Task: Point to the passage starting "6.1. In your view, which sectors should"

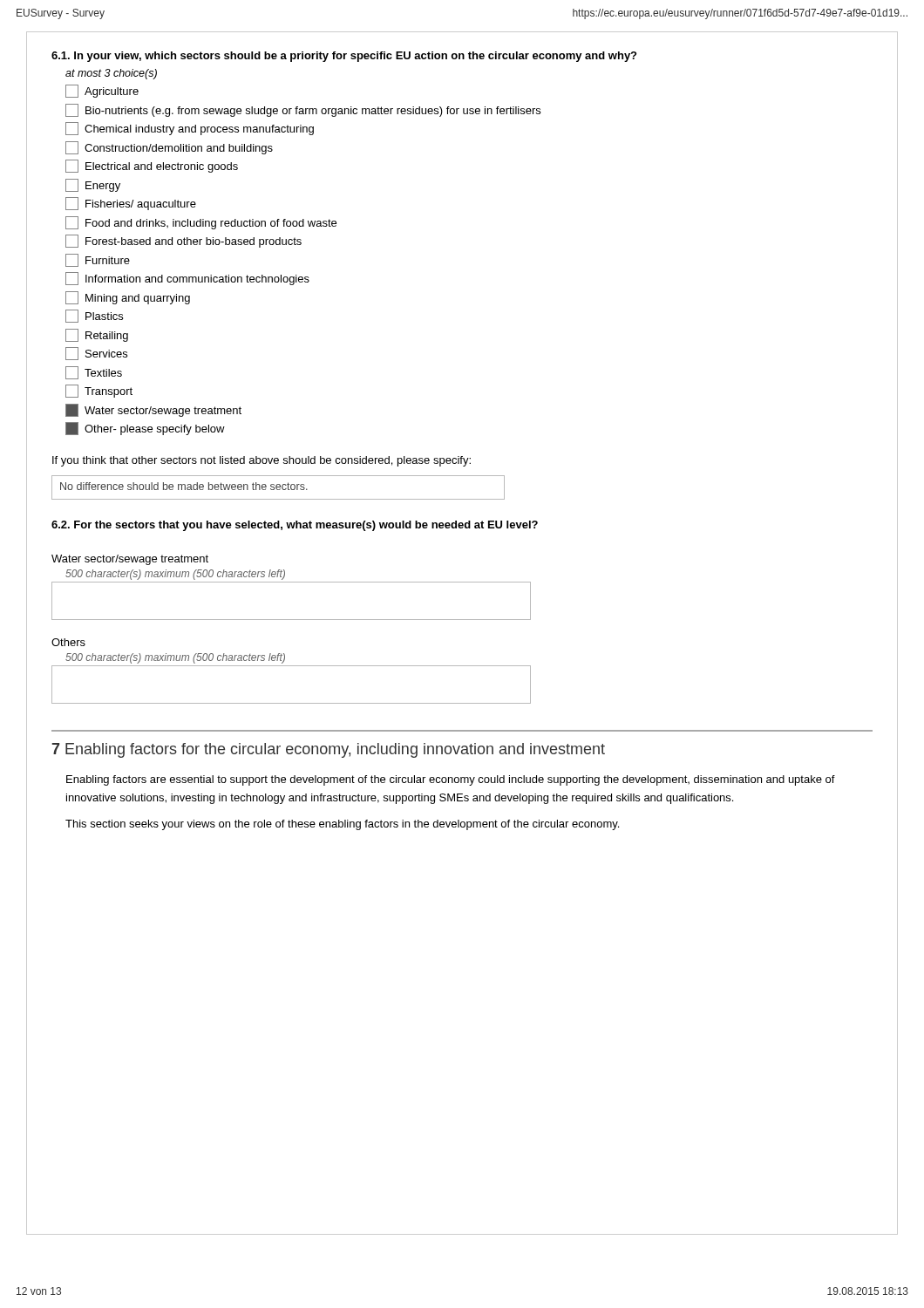Action: 344,55
